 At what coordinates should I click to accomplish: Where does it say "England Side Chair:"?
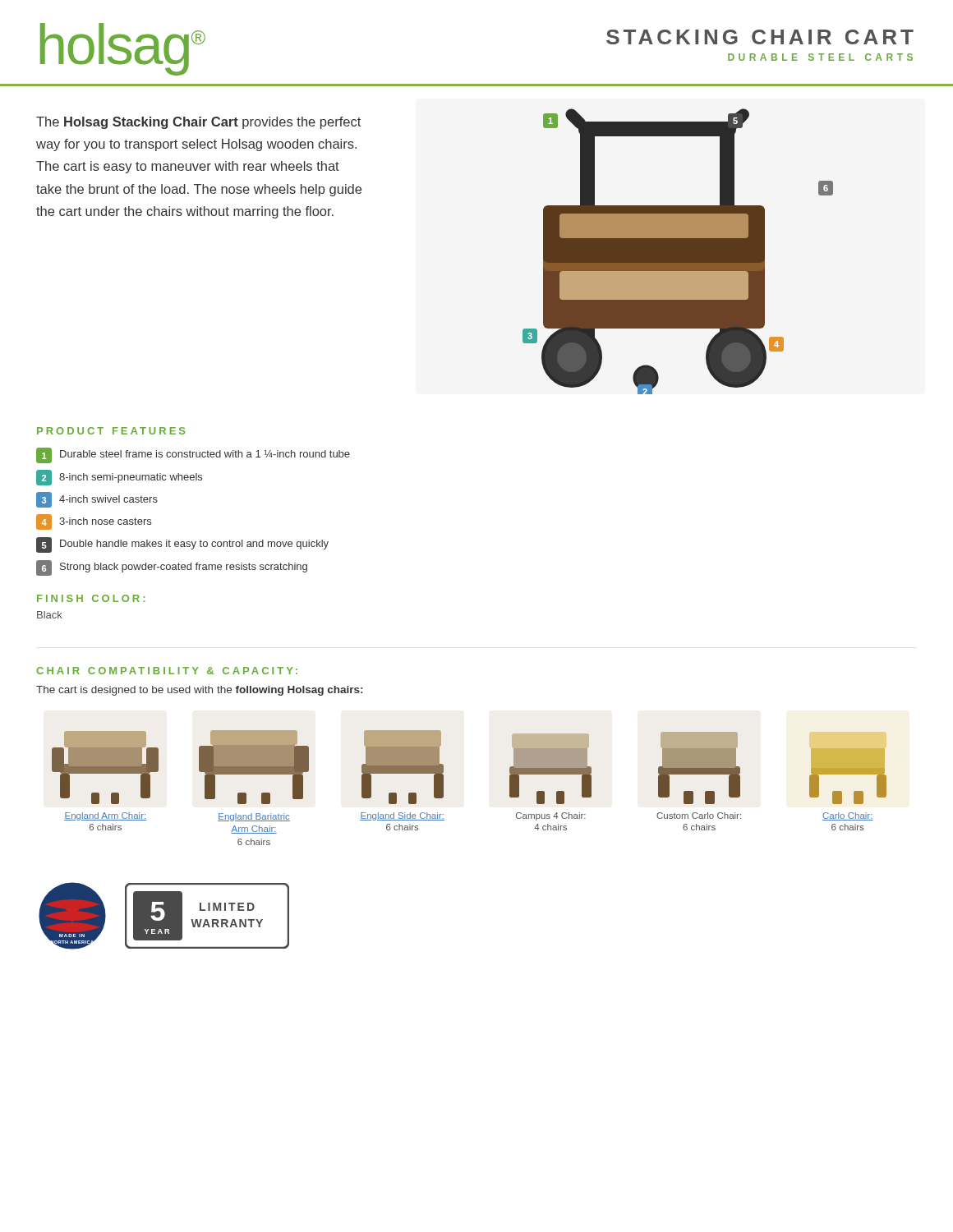point(402,816)
